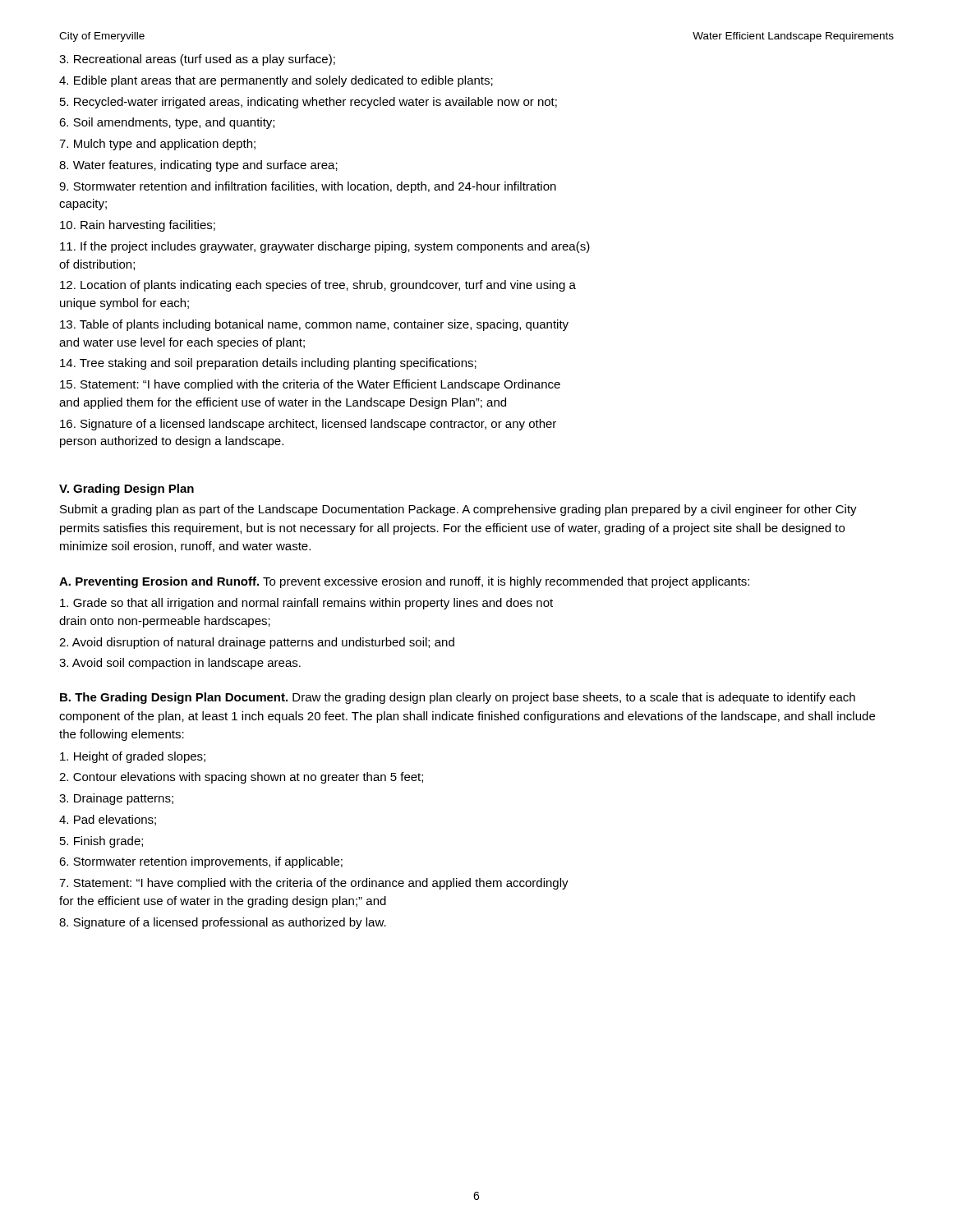Click on the list item containing "5. Finish grade;"
The height and width of the screenshot is (1232, 953).
coord(102,840)
